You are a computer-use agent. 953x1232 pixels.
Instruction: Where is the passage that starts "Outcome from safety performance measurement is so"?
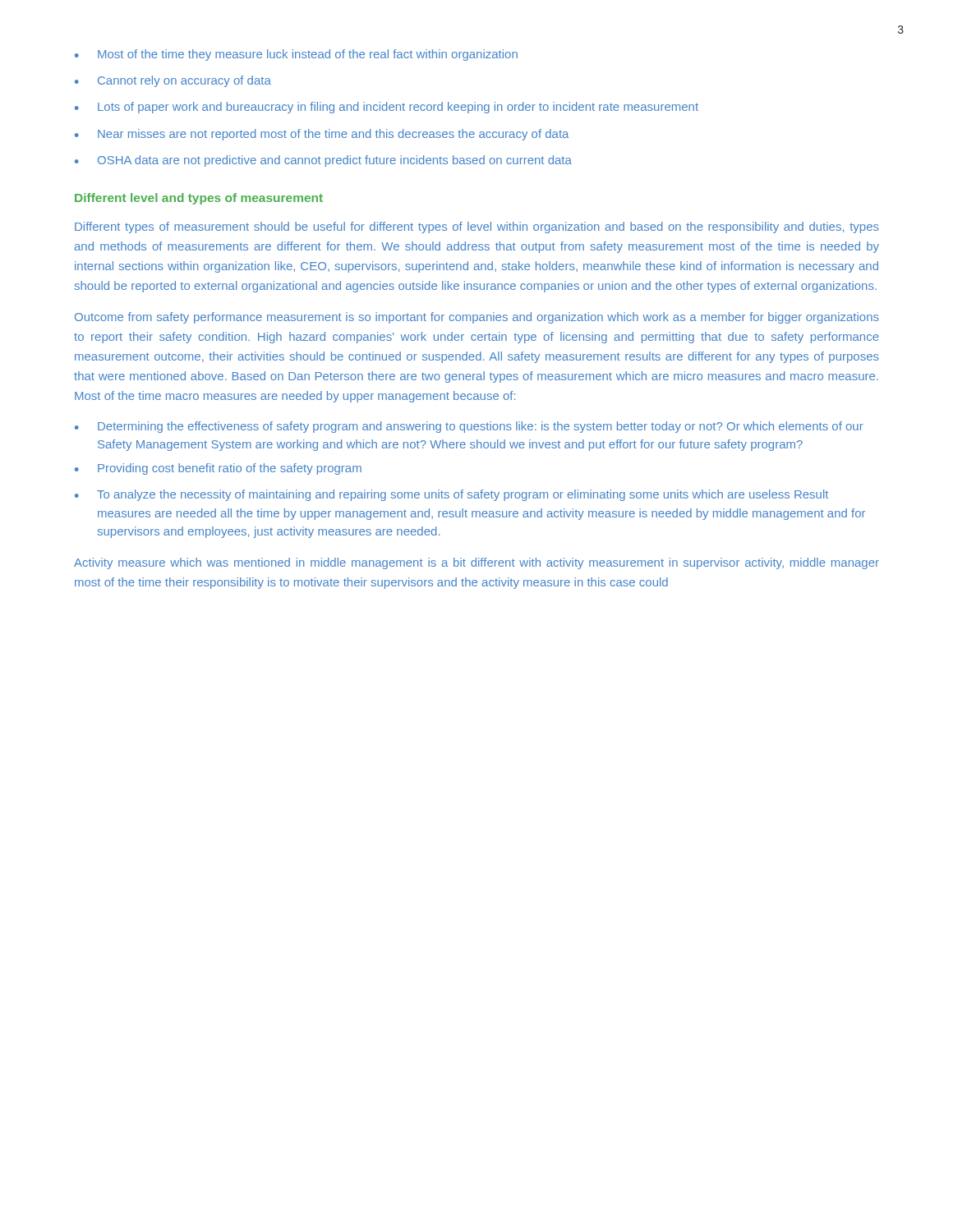click(476, 356)
